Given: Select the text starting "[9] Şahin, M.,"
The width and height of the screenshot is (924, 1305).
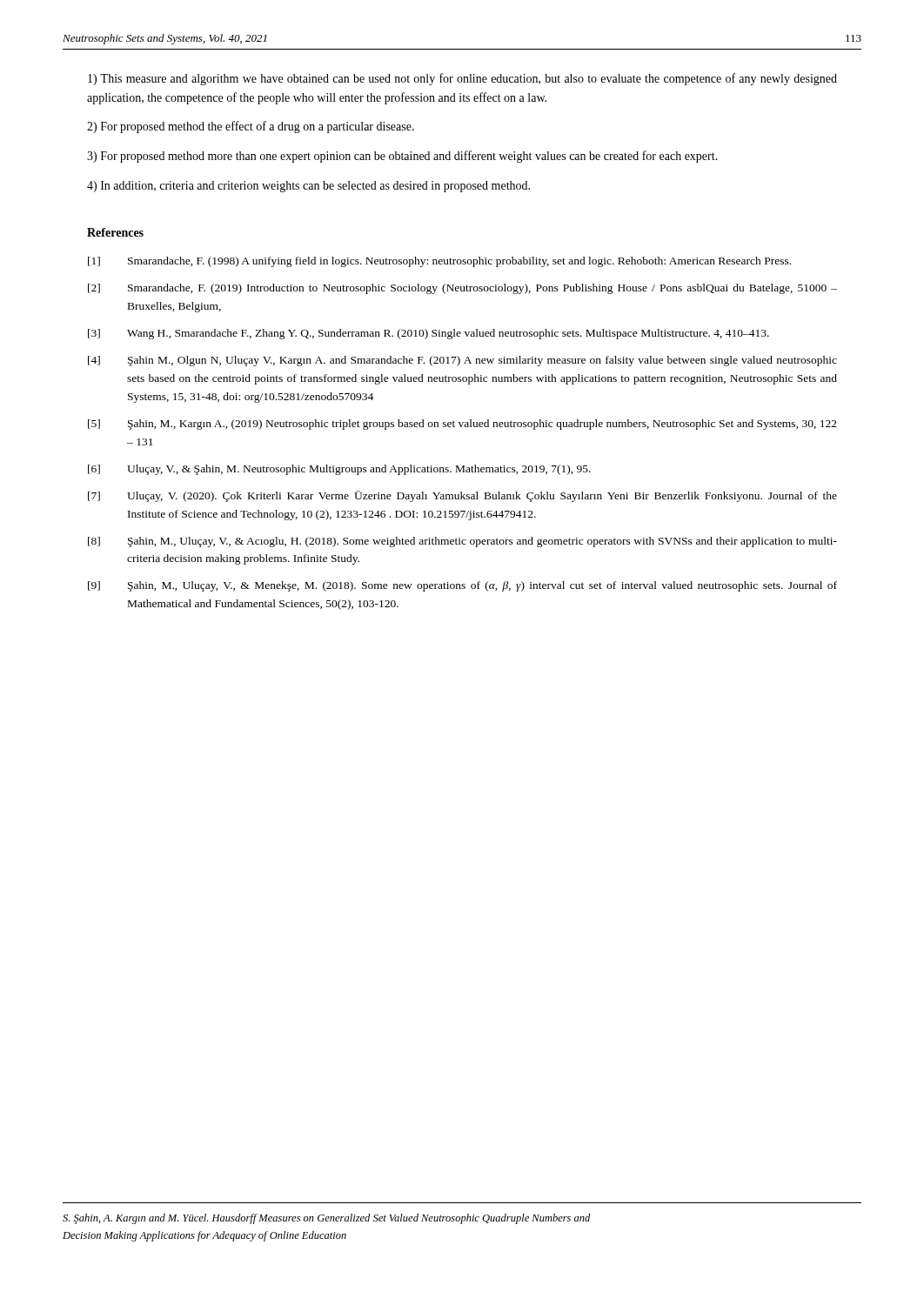Looking at the screenshot, I should pyautogui.click(x=462, y=595).
